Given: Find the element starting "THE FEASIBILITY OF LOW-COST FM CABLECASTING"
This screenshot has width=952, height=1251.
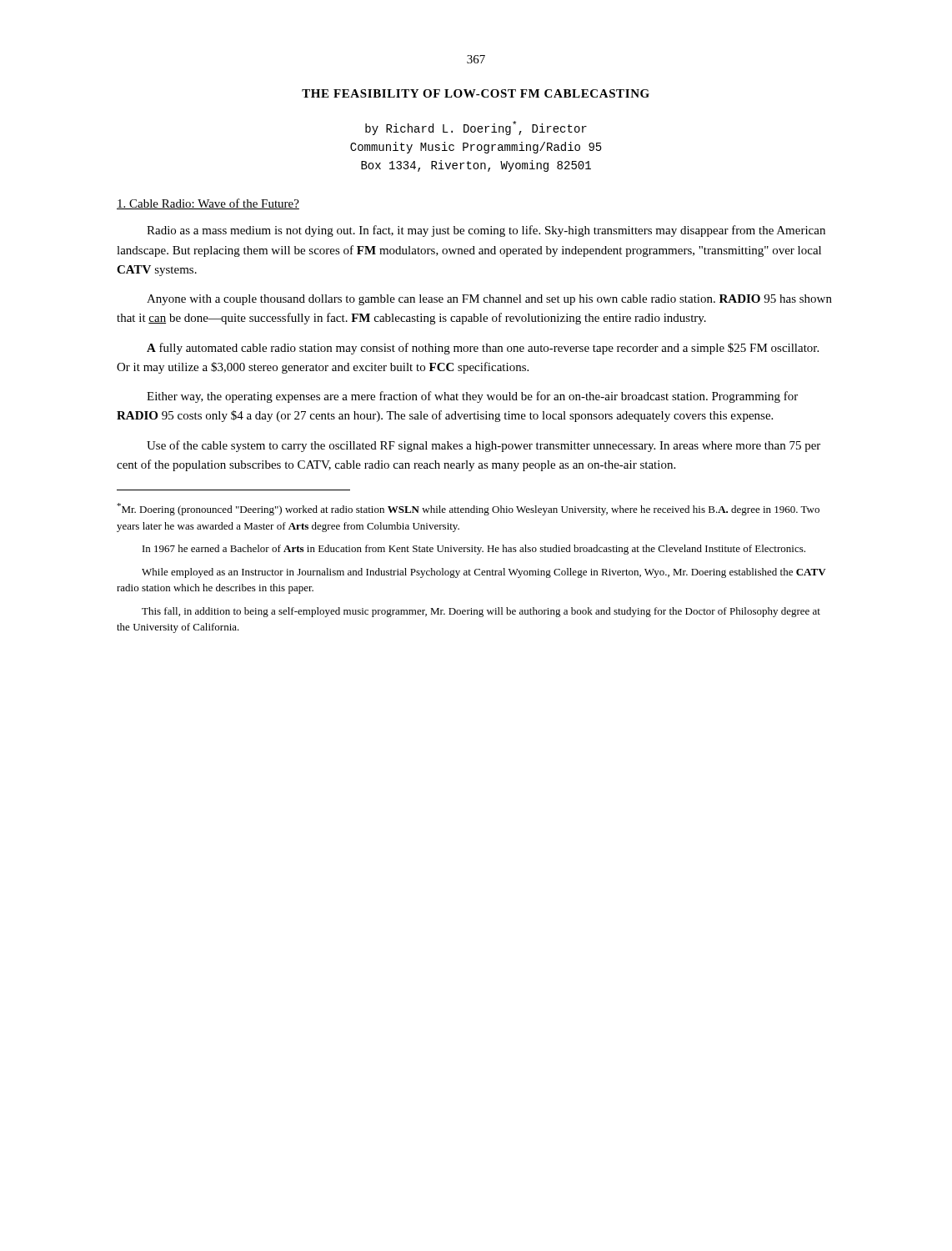Looking at the screenshot, I should click(476, 93).
